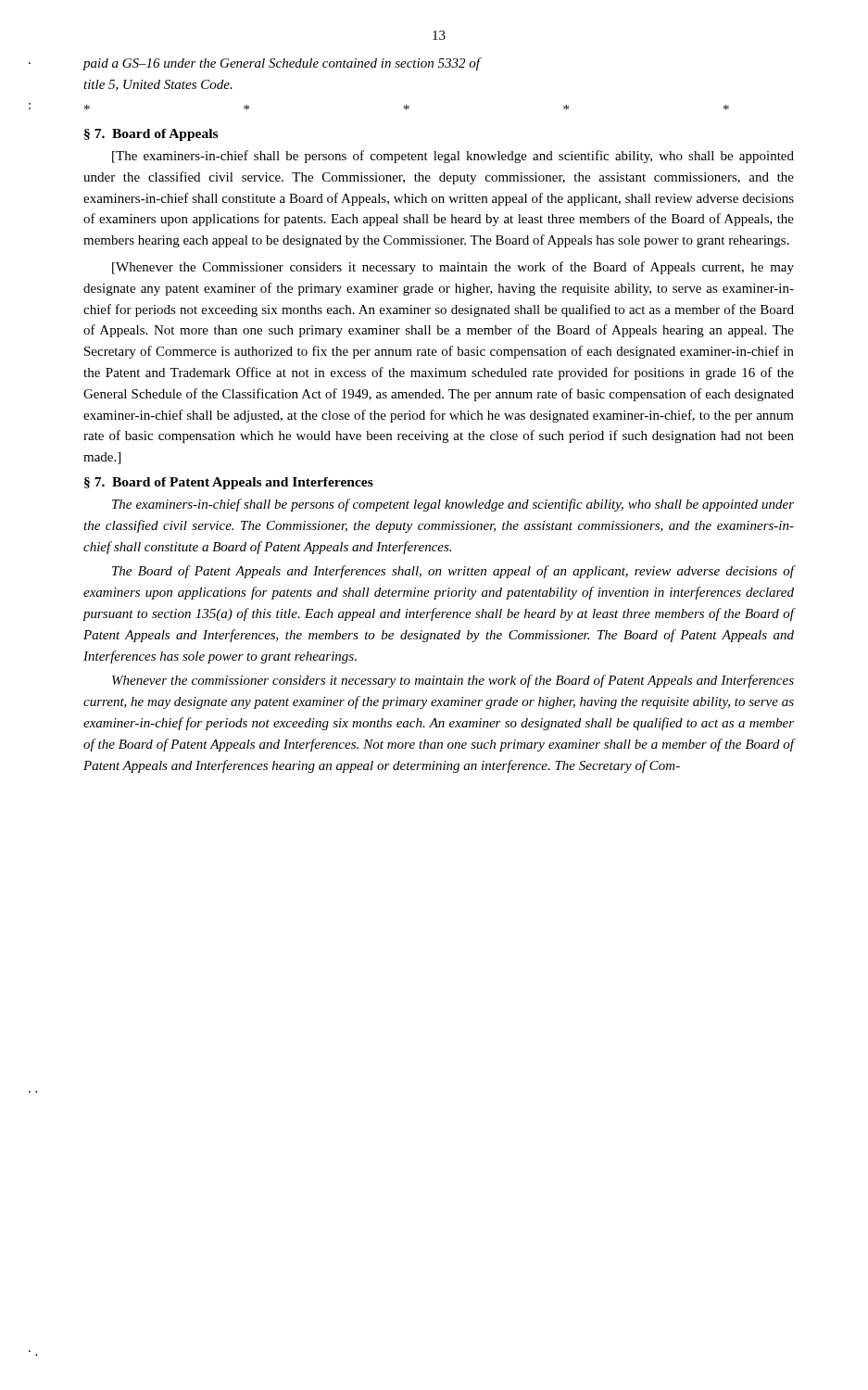Find the block on this page that starts "The examiners-in-chief shall be persons of competent"
868x1390 pixels.
439,525
